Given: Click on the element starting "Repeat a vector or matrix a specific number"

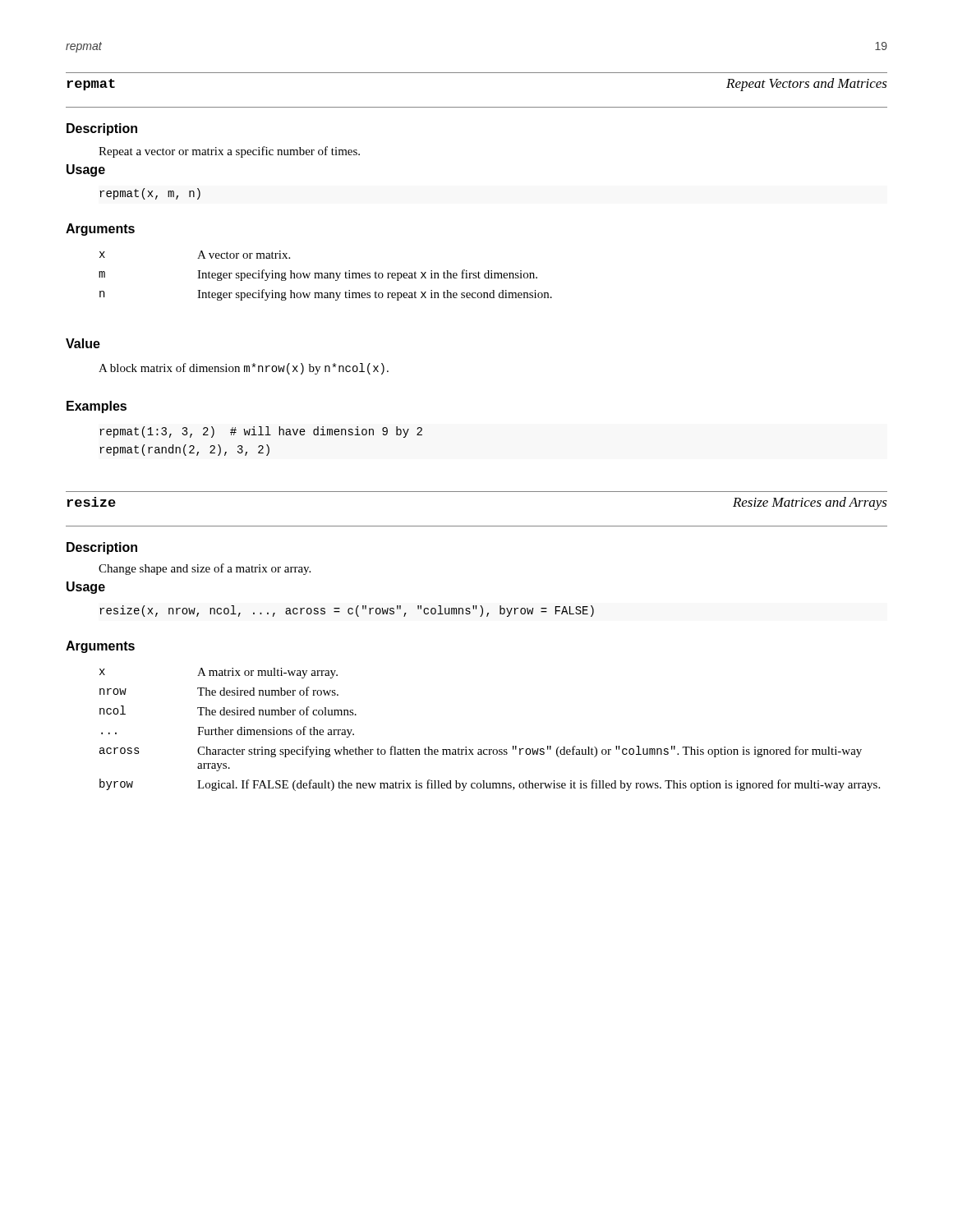Looking at the screenshot, I should click(230, 151).
